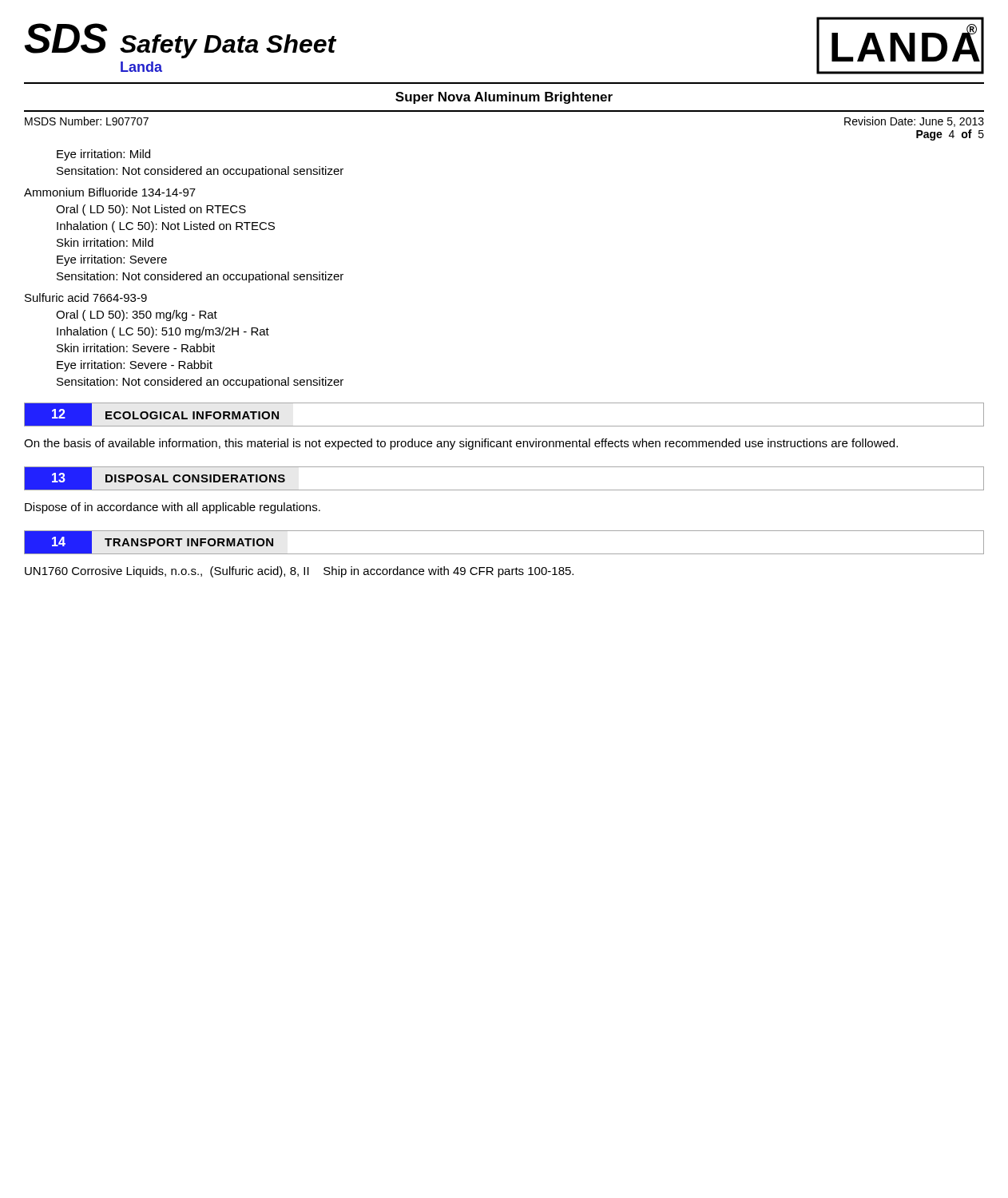Click on the passage starting "Eye irritation: Severe -"
The image size is (1008, 1198).
pyautogui.click(x=134, y=365)
